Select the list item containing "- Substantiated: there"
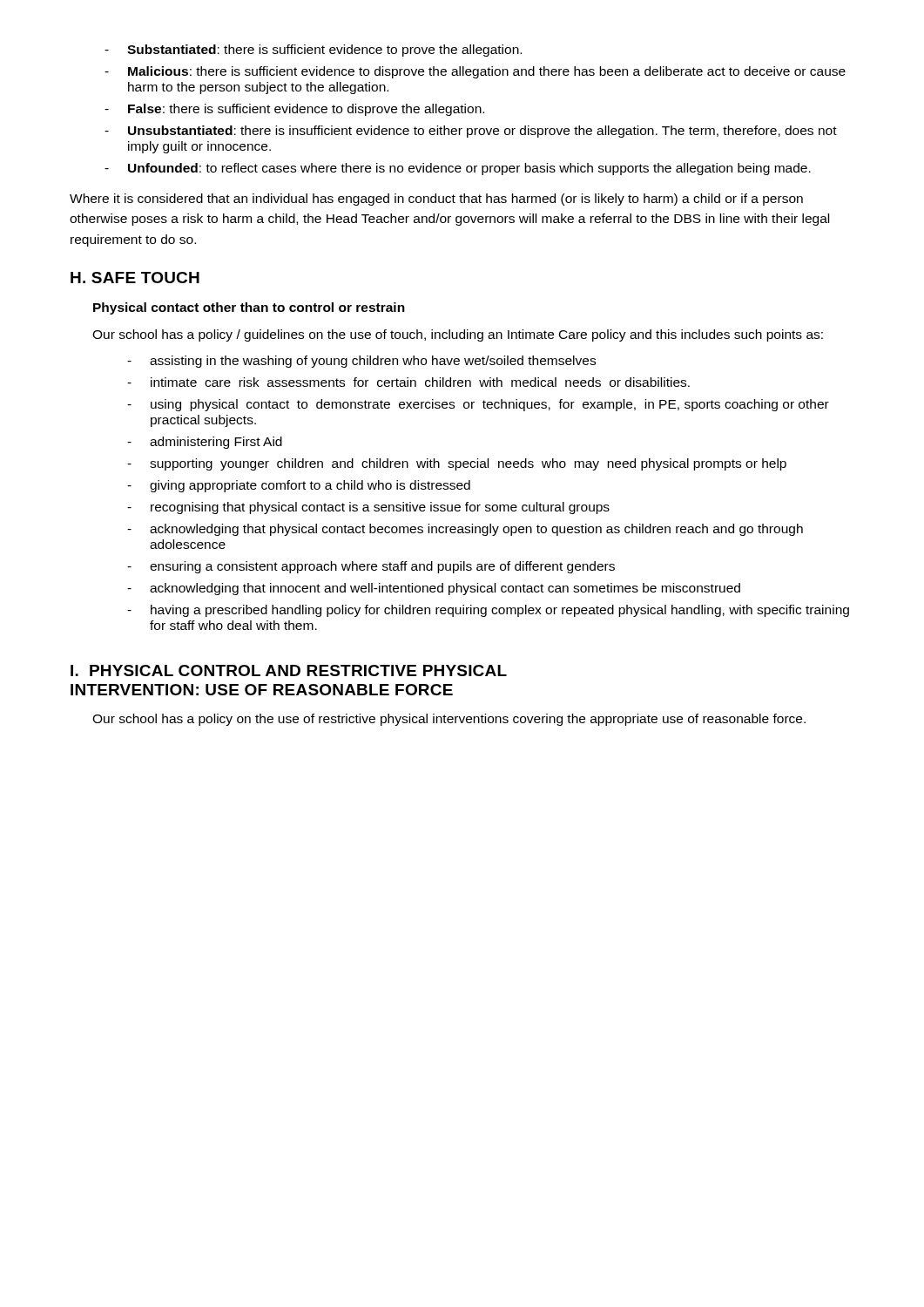924x1307 pixels. click(479, 50)
